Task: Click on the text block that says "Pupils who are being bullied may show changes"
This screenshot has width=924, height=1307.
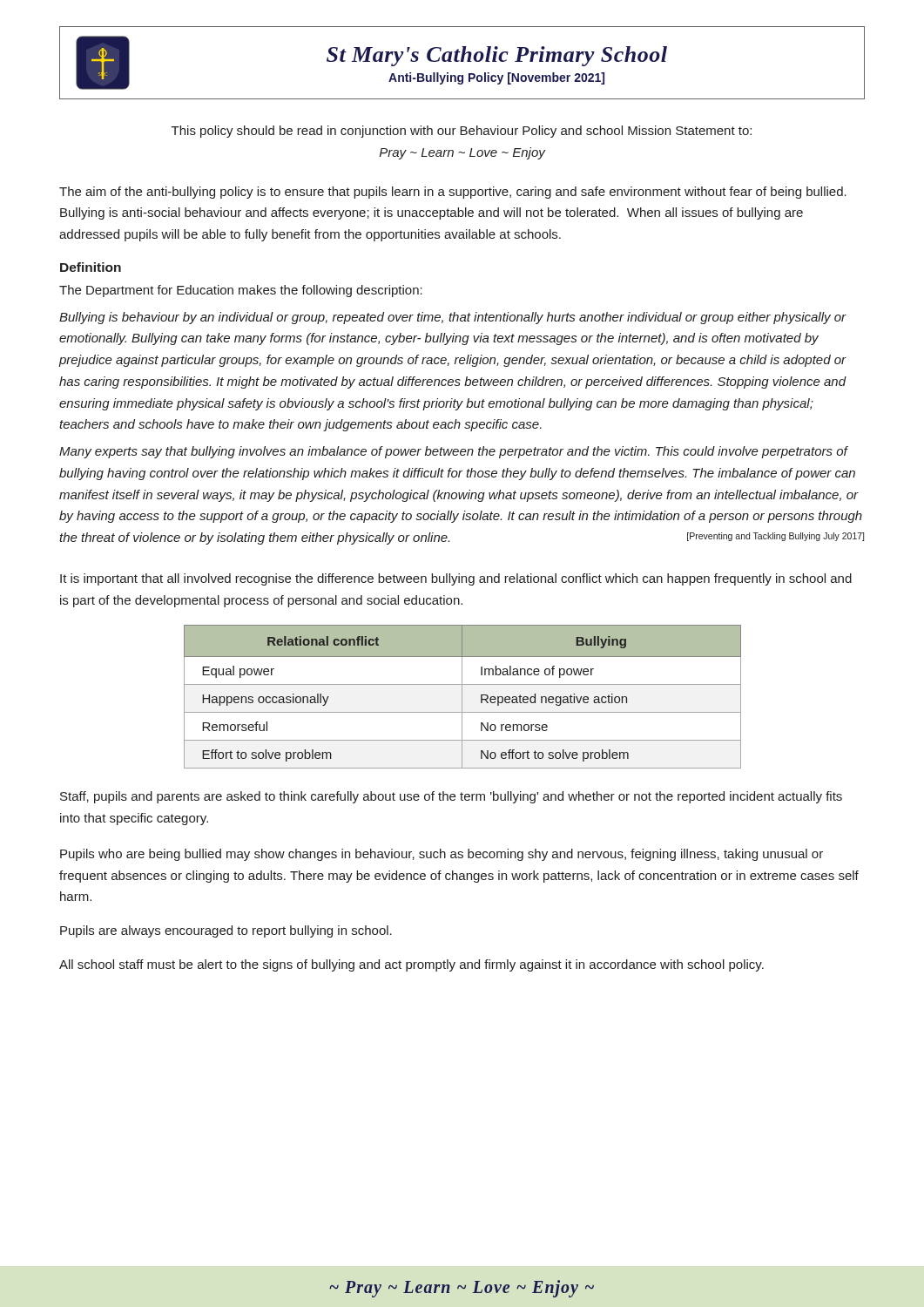Action: tap(459, 875)
